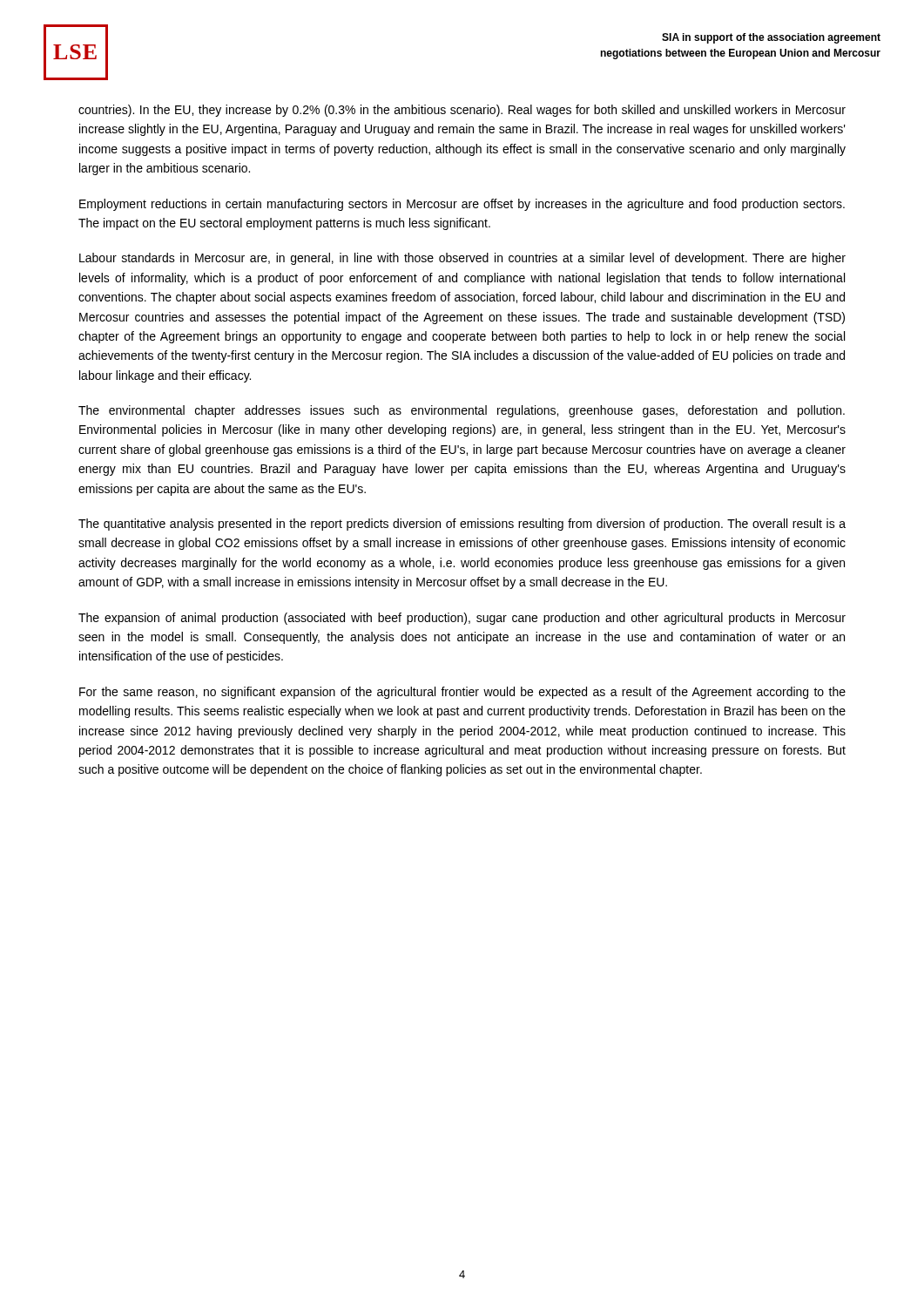Viewport: 924px width, 1307px height.
Task: Find the block on this page that starts "The expansion of"
Action: [462, 637]
